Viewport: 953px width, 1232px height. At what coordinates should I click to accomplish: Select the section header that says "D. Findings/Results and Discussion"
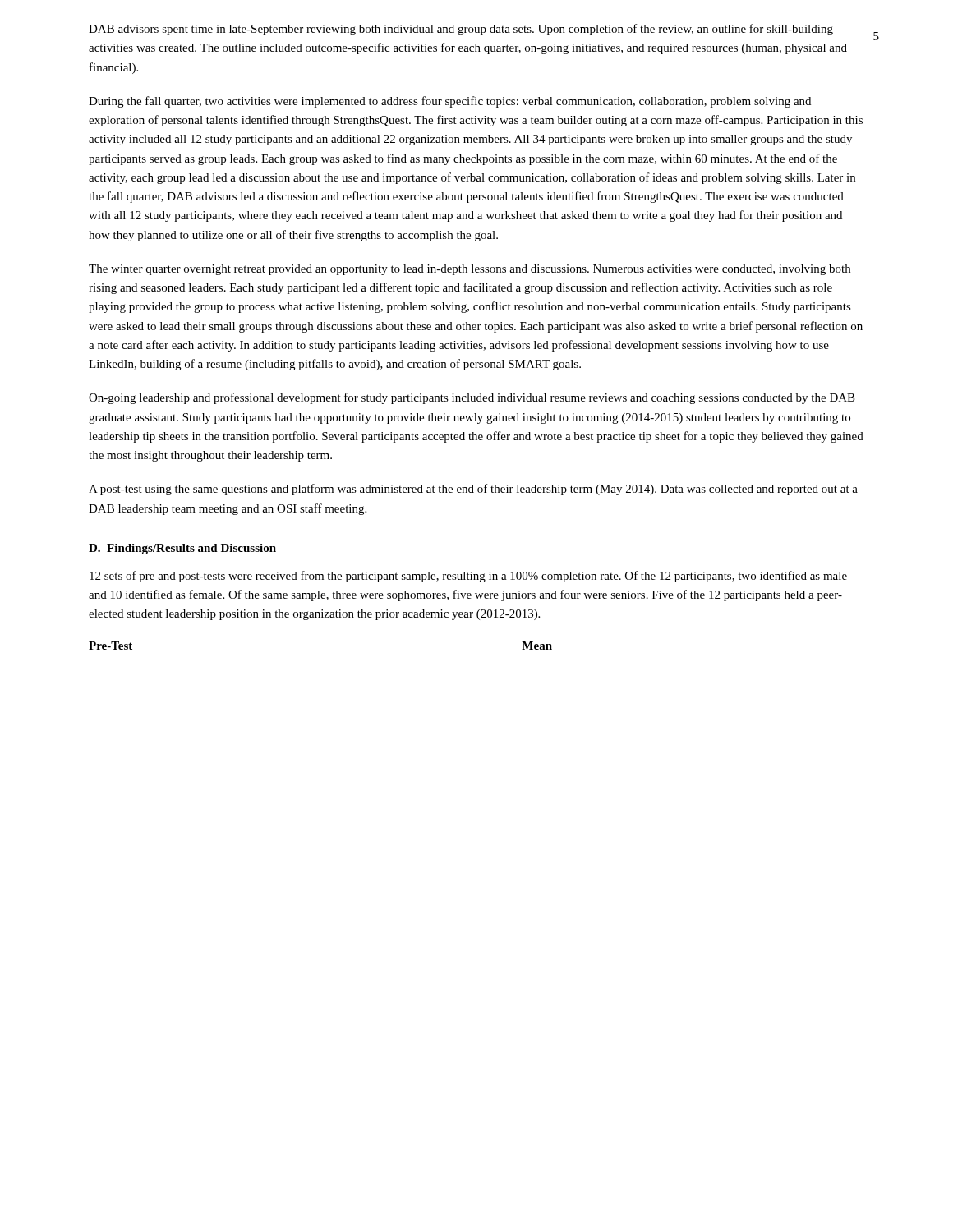182,548
